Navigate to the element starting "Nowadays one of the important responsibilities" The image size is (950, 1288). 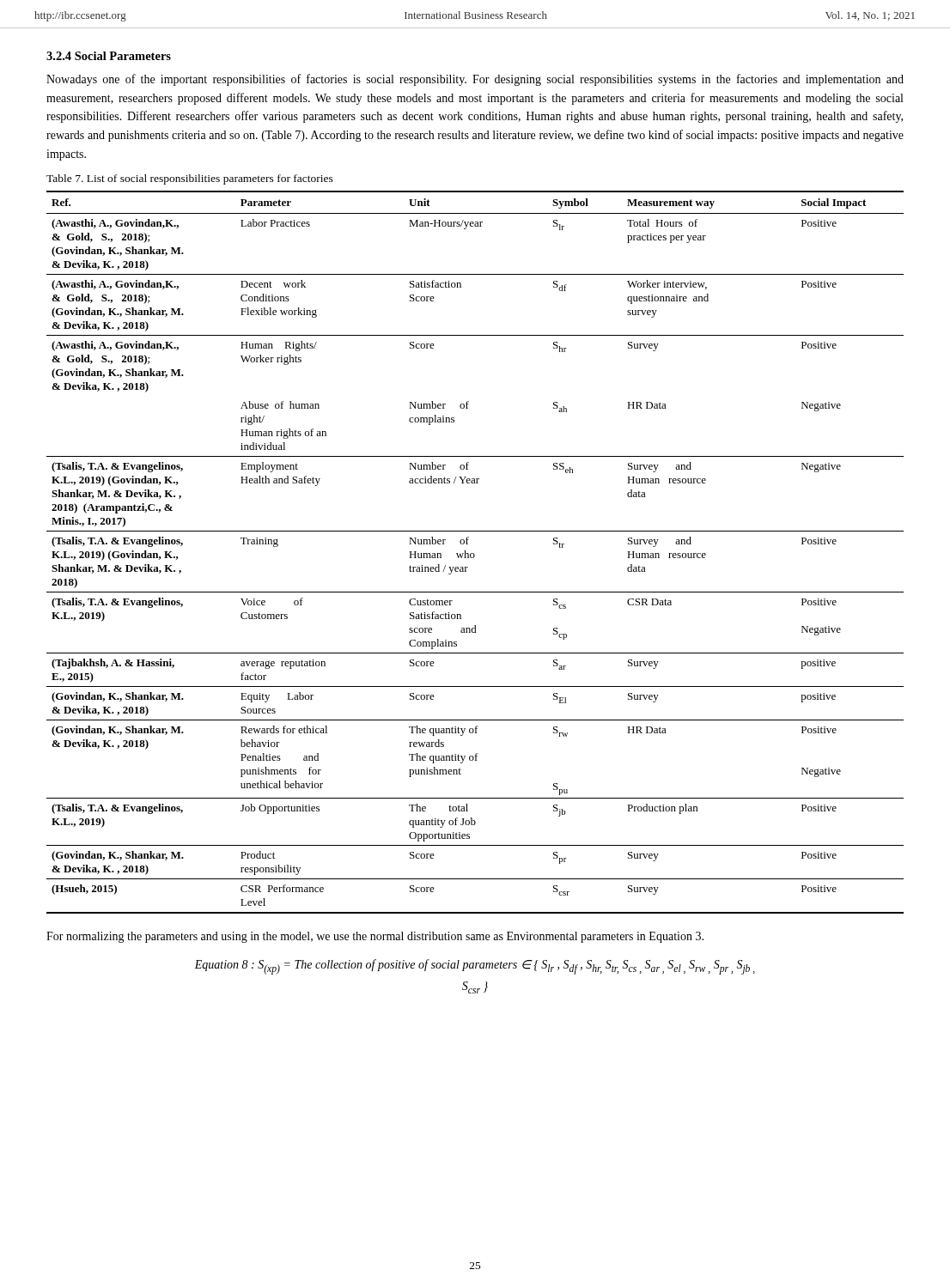click(475, 117)
